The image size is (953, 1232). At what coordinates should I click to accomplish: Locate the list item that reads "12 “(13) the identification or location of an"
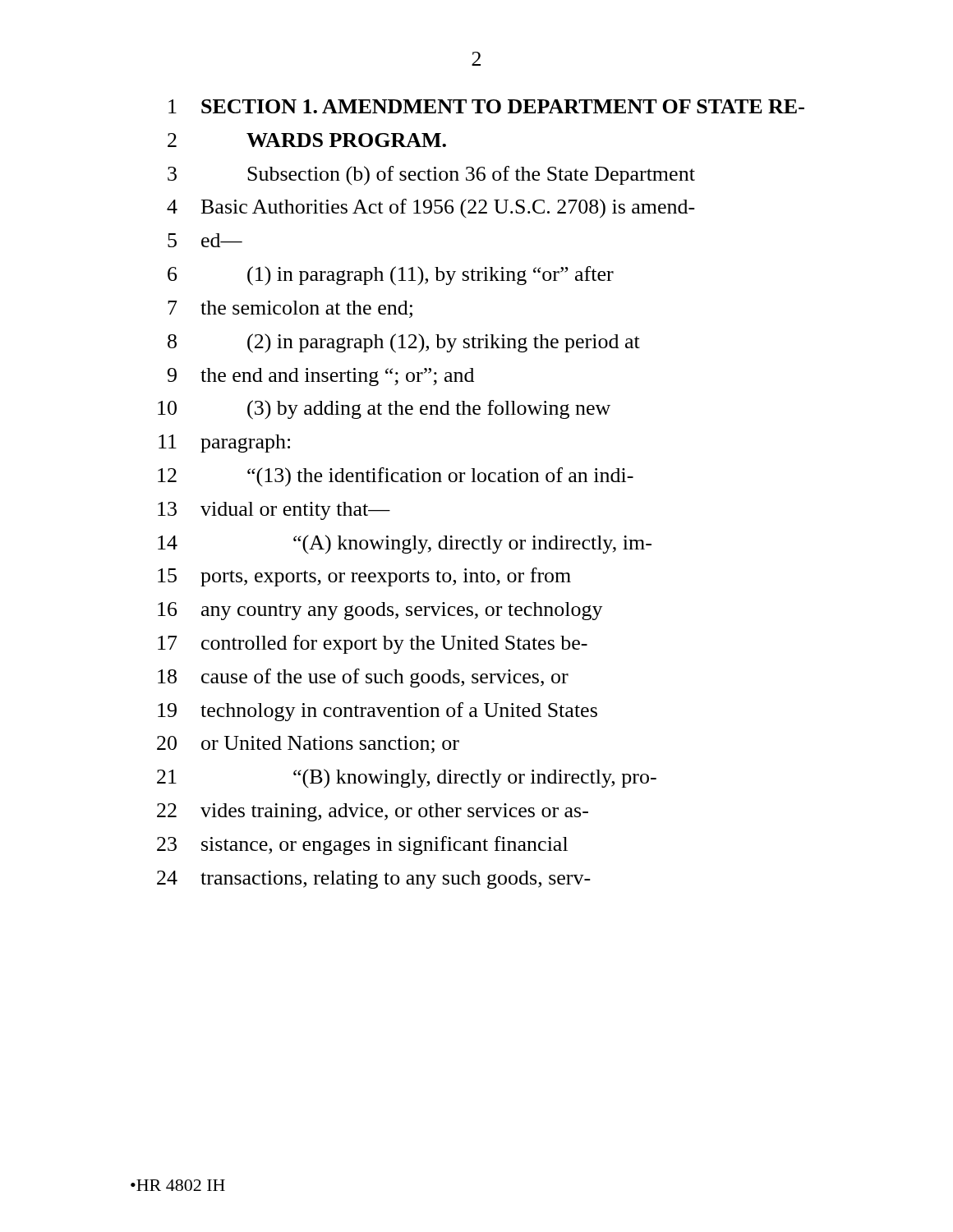(492, 476)
